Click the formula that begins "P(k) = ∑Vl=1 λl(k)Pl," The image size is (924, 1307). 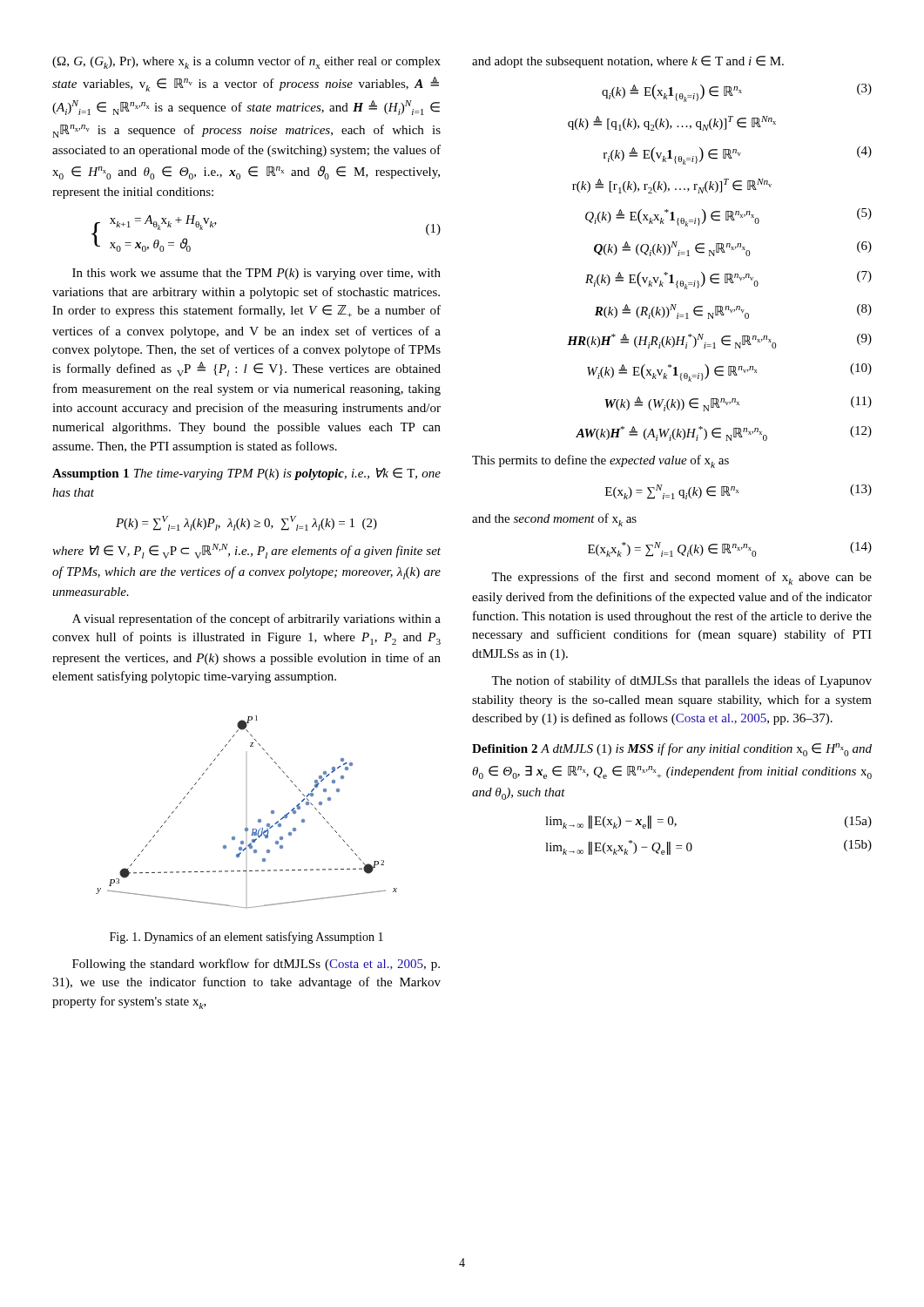click(x=246, y=523)
